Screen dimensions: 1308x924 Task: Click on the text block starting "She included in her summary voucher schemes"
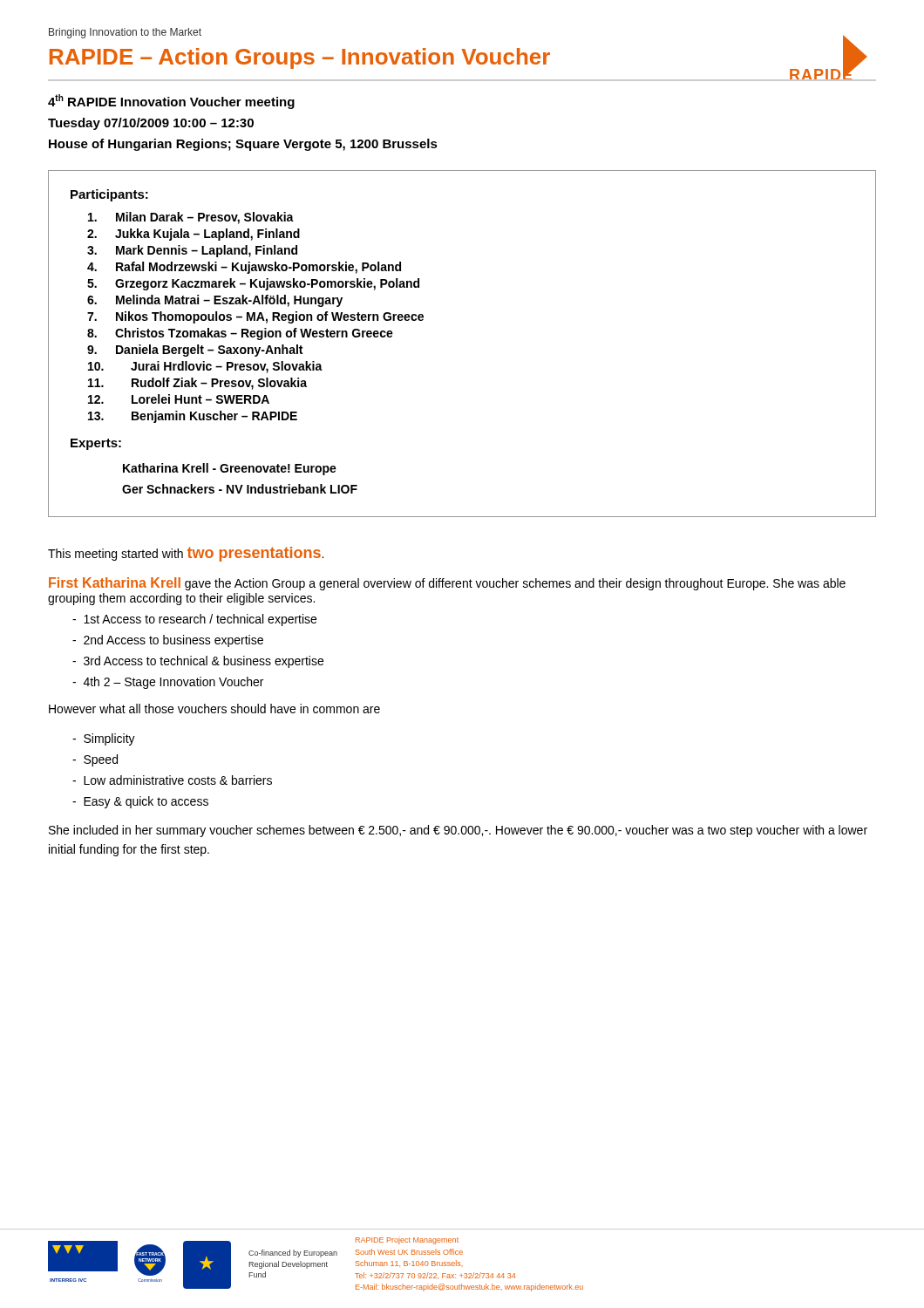click(x=458, y=840)
